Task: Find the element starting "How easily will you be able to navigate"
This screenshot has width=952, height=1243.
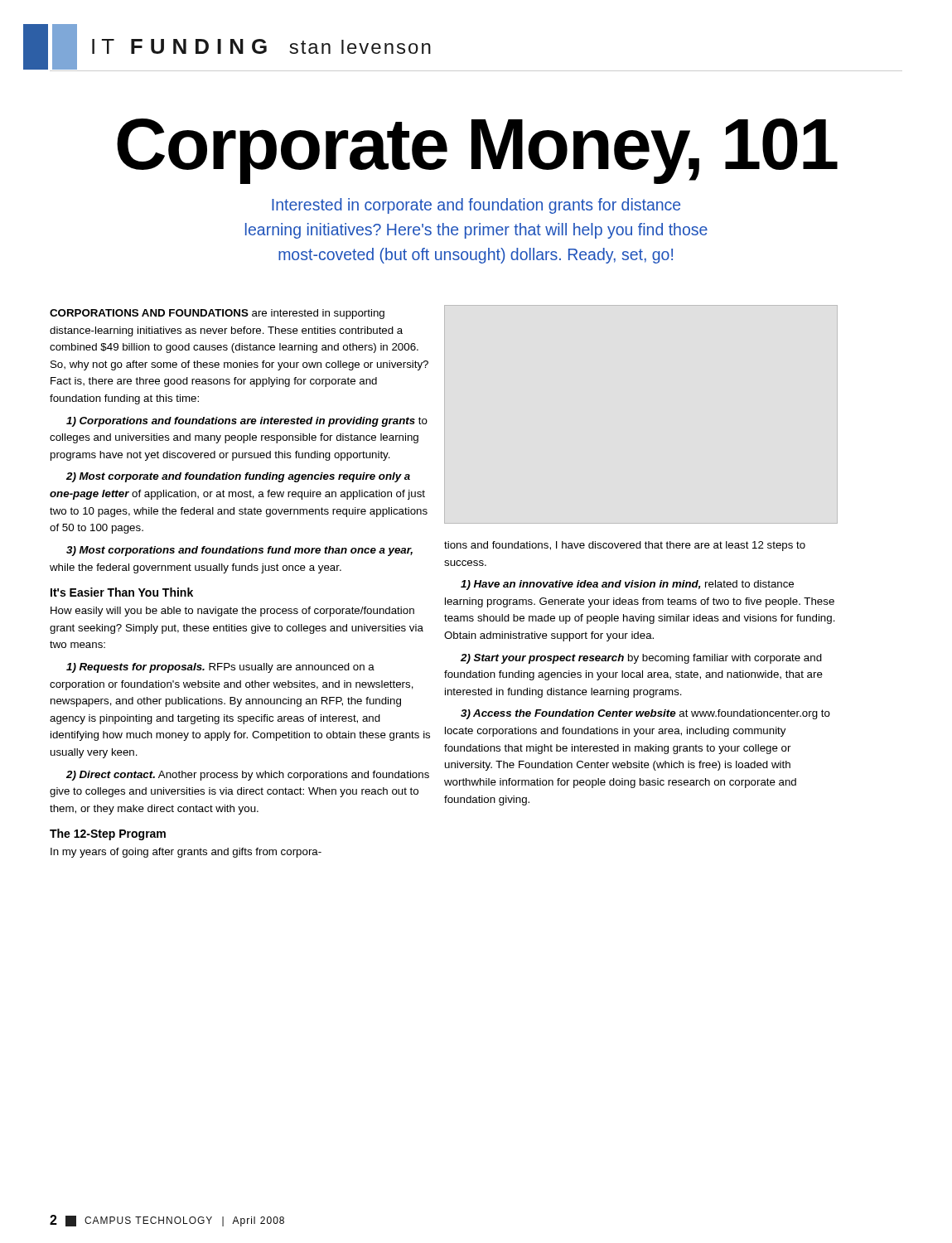Action: [x=236, y=628]
